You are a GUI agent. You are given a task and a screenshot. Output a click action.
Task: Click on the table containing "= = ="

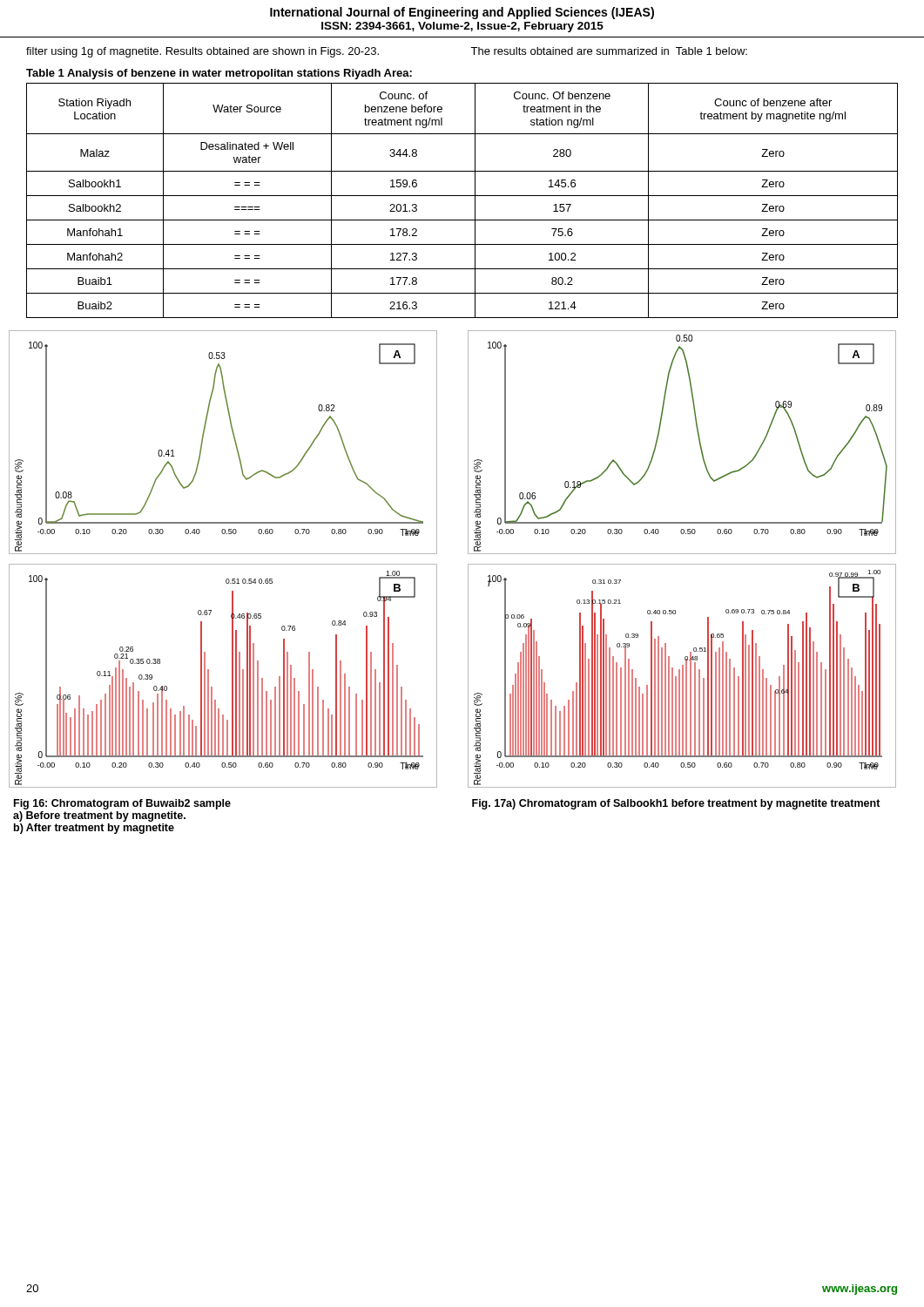(x=462, y=200)
